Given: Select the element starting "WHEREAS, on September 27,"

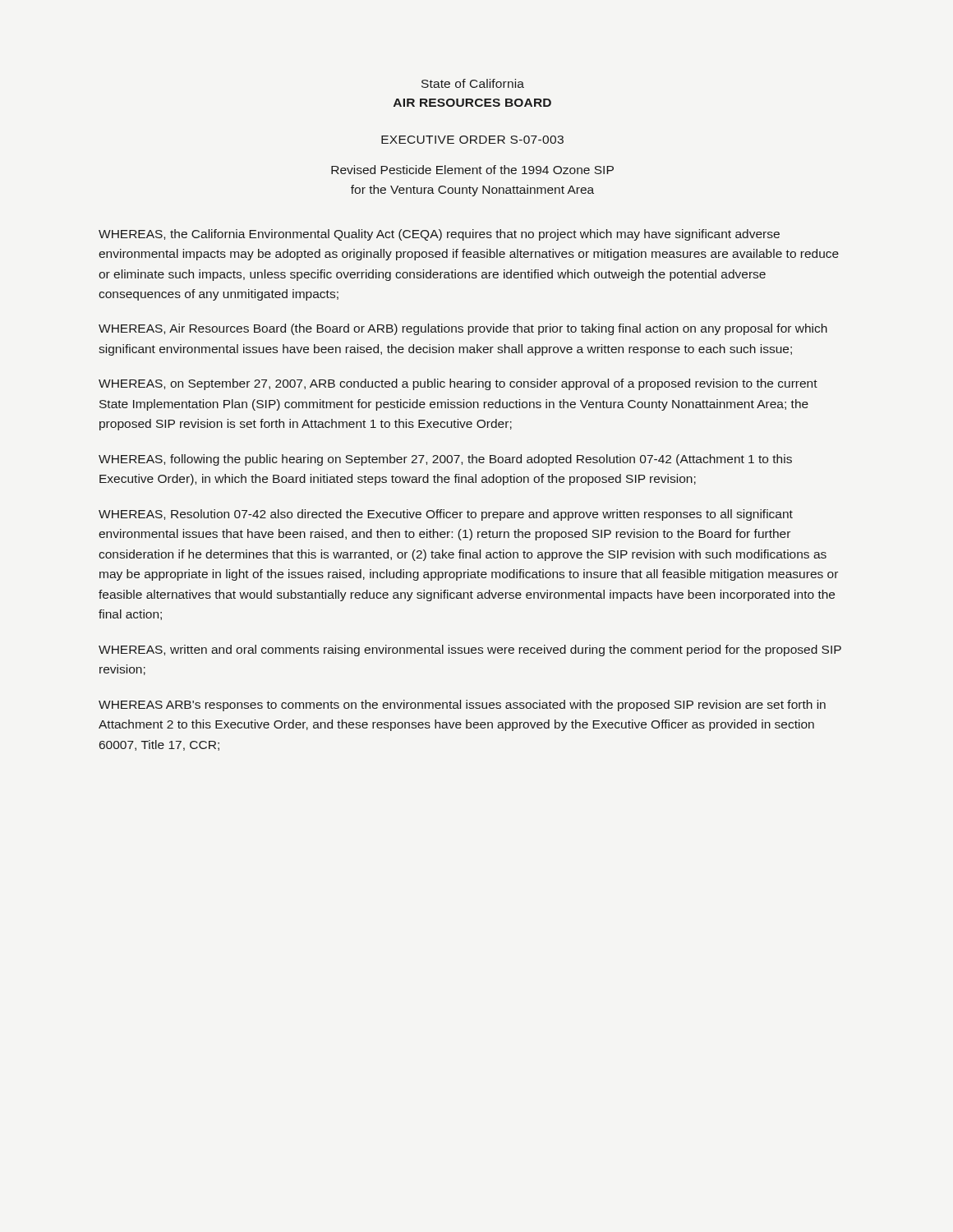Looking at the screenshot, I should pos(458,404).
